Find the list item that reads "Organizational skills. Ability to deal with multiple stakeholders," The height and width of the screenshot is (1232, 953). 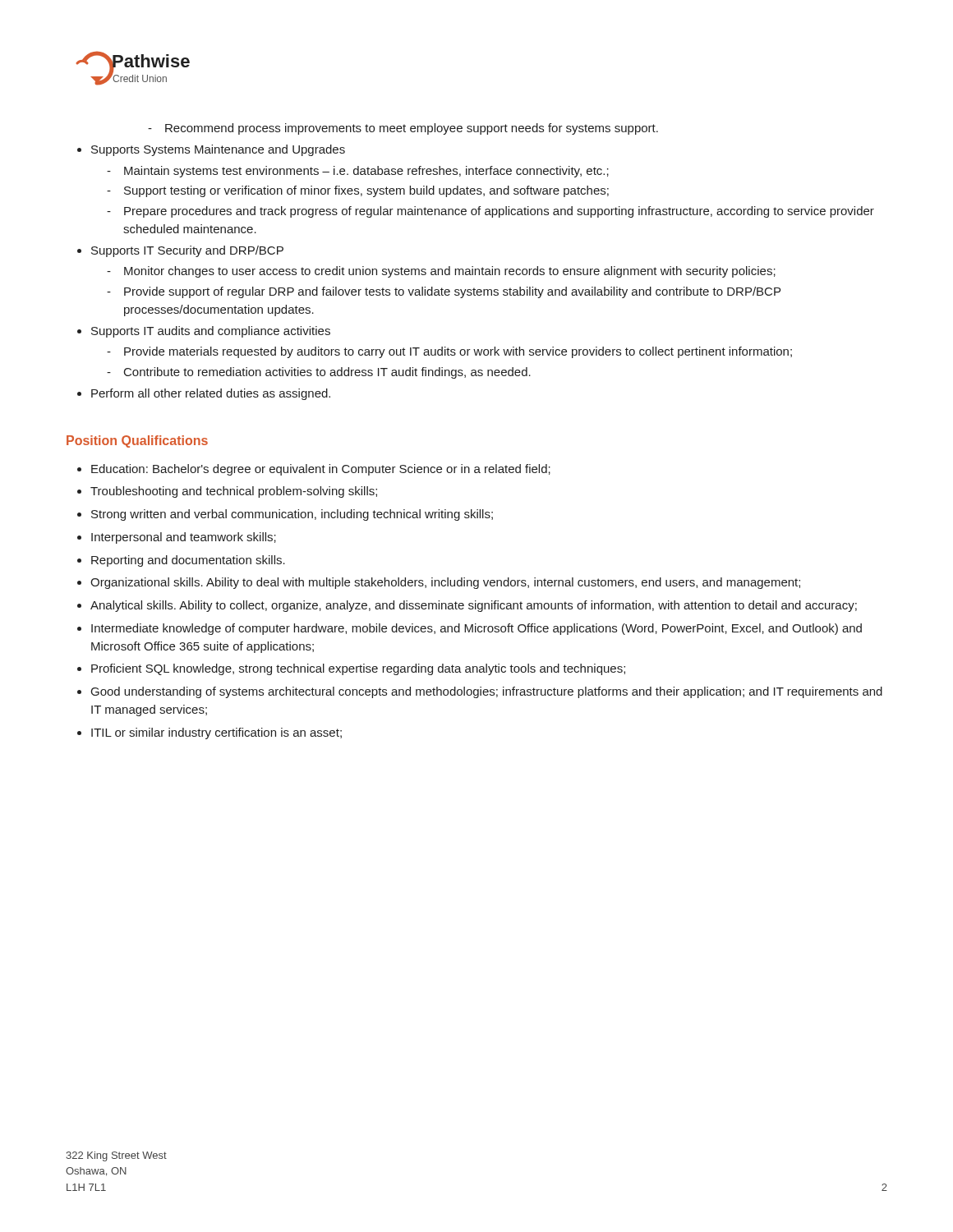446,582
